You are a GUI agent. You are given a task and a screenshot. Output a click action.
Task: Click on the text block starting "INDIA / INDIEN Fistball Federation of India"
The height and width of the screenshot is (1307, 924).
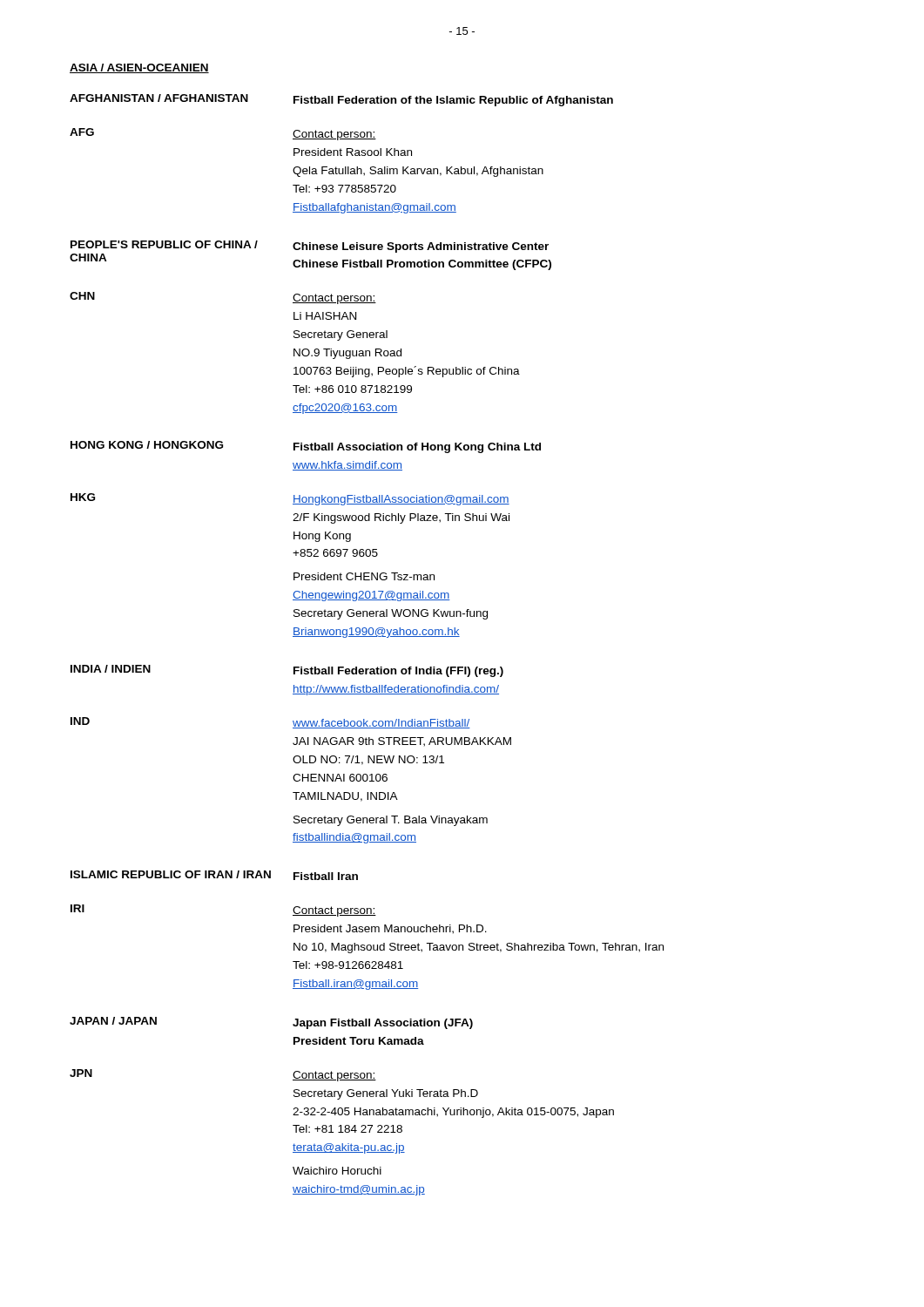462,680
